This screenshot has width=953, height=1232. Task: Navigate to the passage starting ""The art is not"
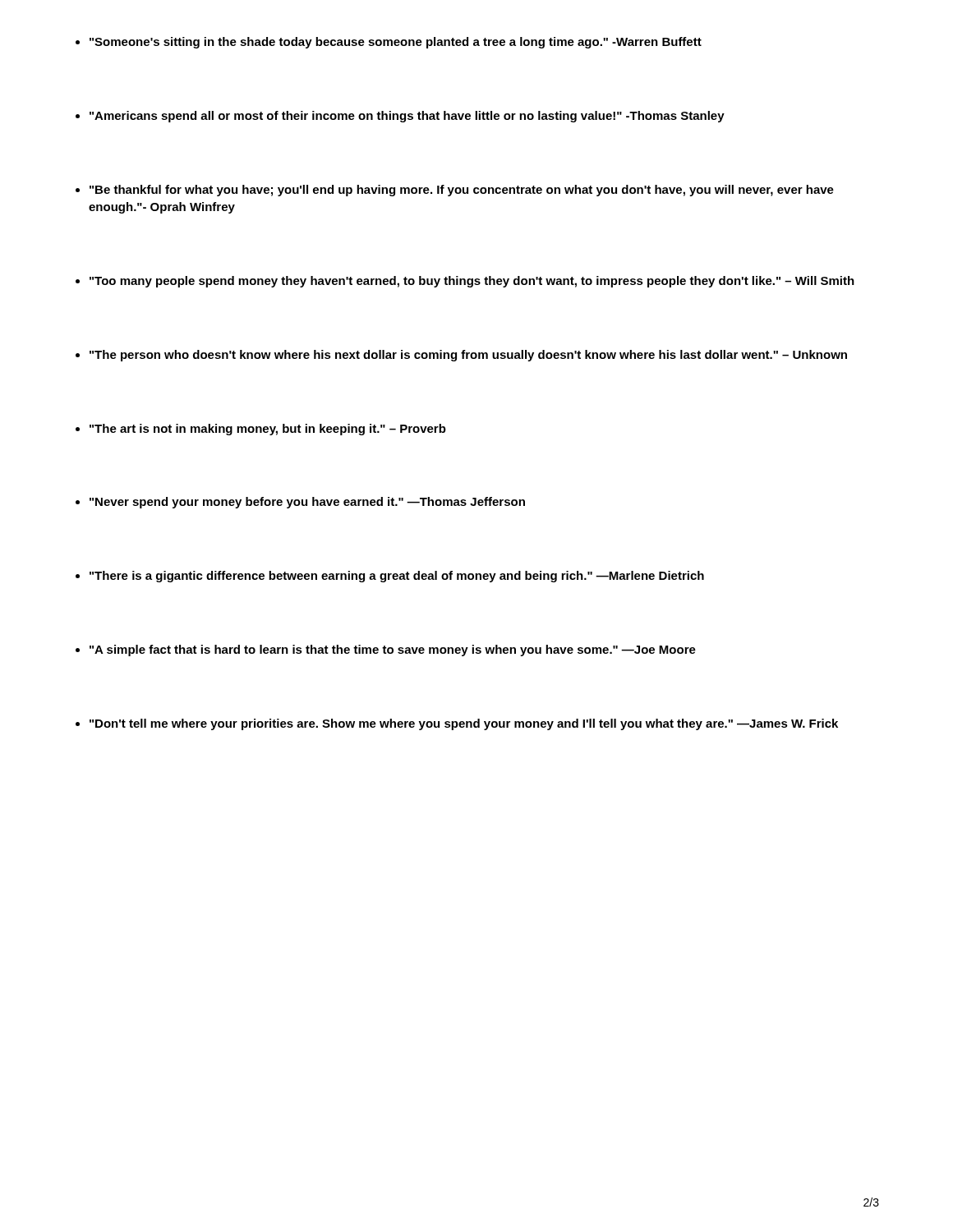click(267, 428)
